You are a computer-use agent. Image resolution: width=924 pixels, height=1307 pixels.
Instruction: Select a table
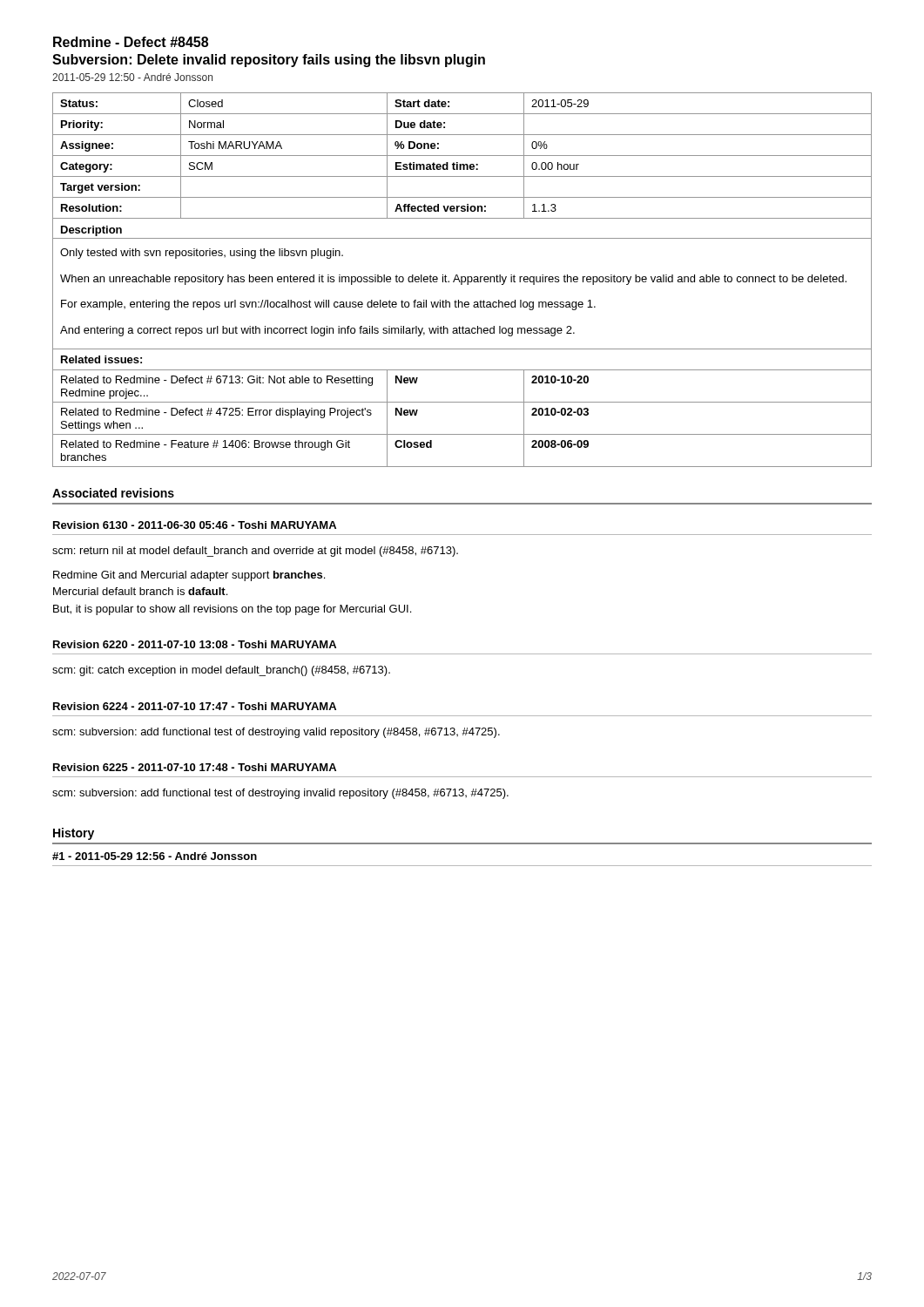(462, 280)
